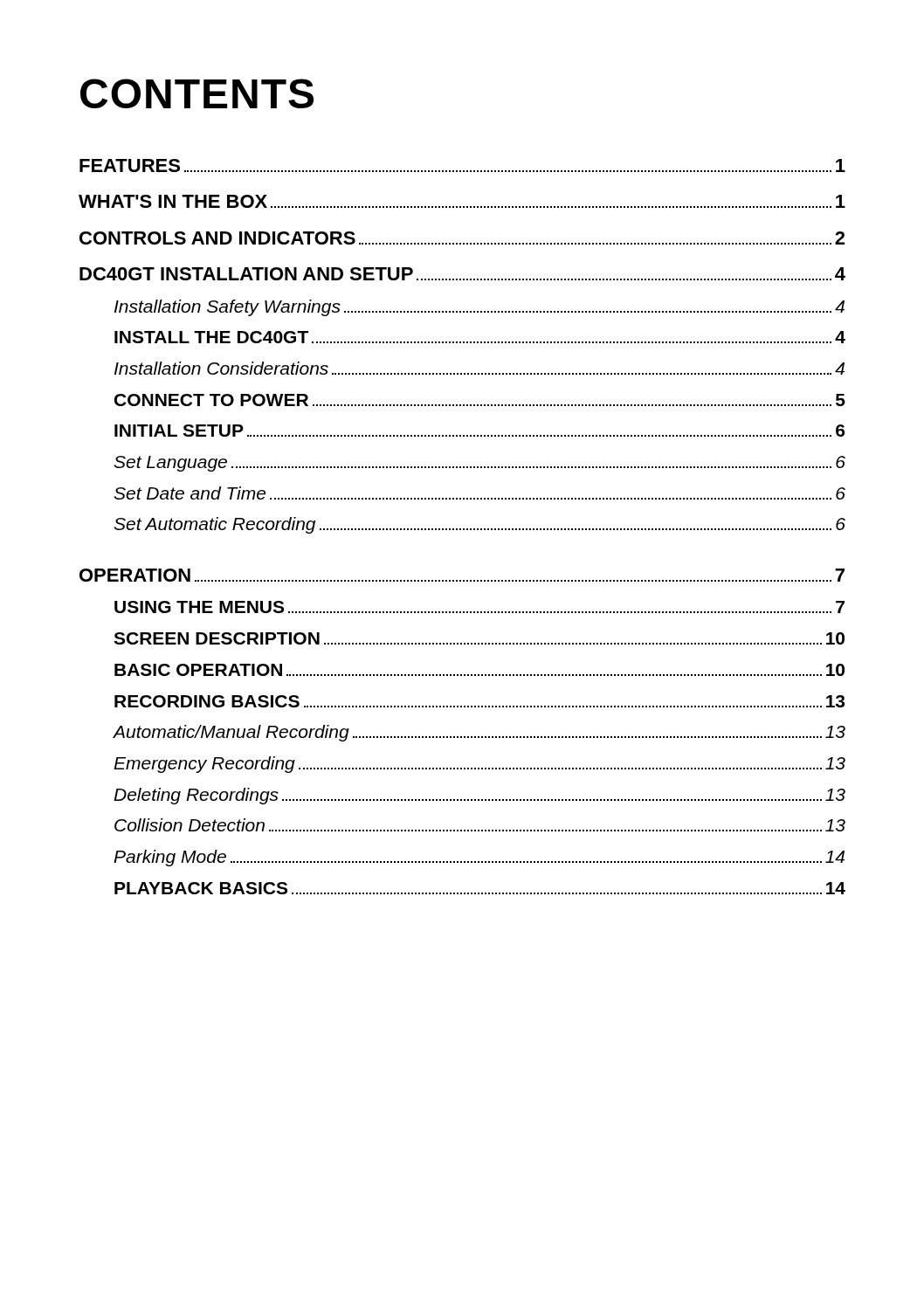Viewport: 924px width, 1310px height.
Task: Locate the list item containing "Emergency Recording 13"
Action: click(x=479, y=763)
